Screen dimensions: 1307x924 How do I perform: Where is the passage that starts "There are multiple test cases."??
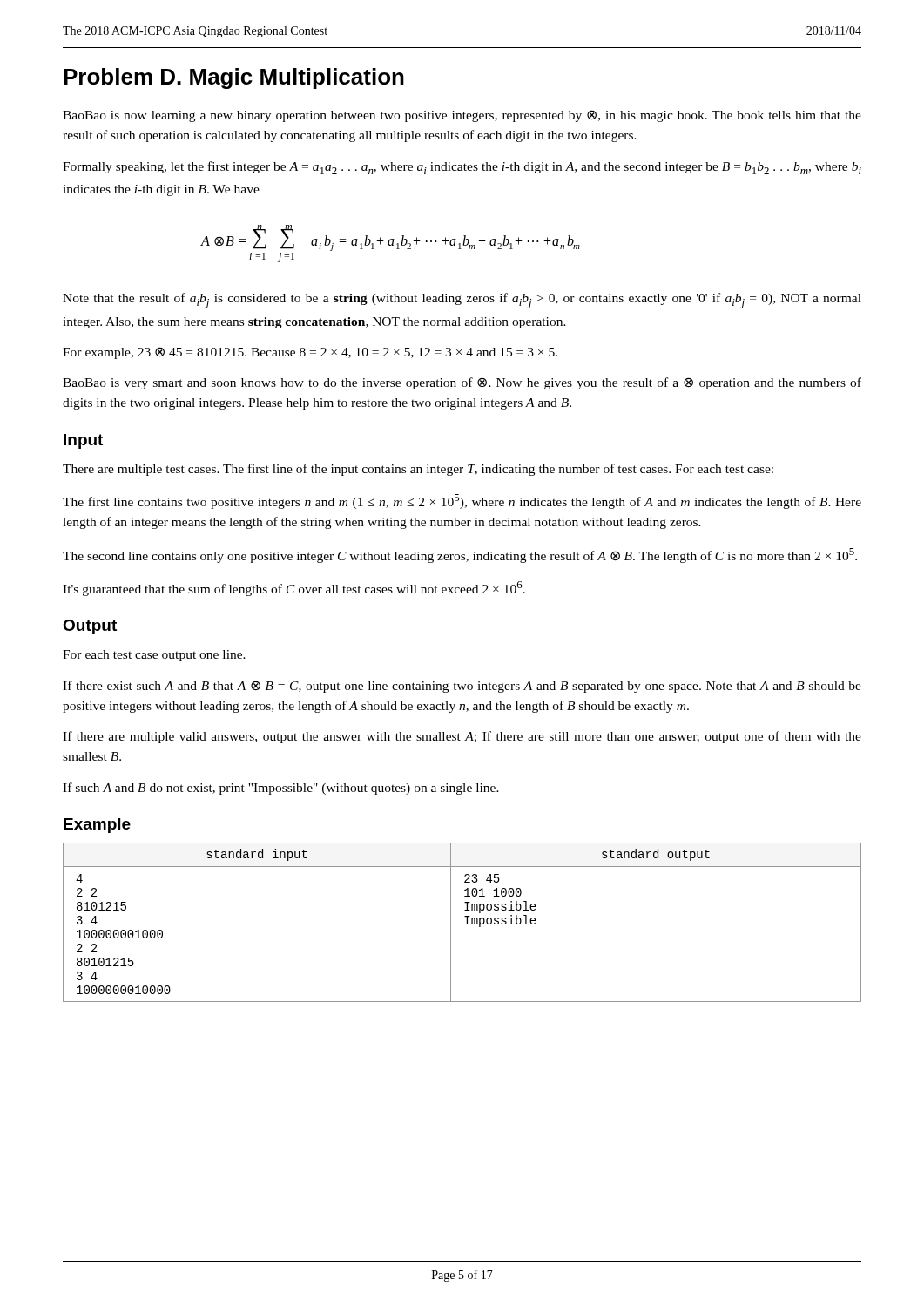419,468
